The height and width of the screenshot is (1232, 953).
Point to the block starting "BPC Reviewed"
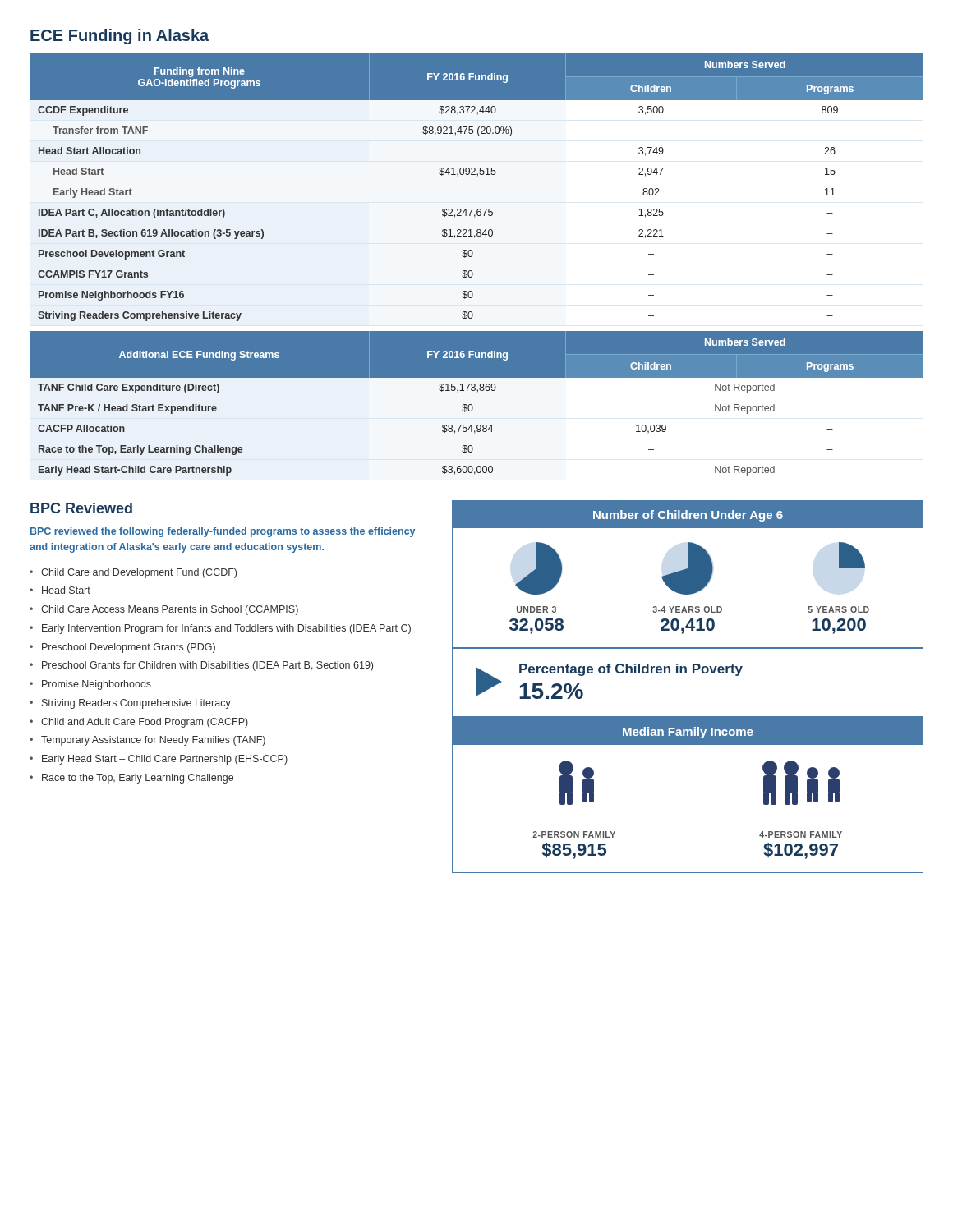click(x=81, y=508)
